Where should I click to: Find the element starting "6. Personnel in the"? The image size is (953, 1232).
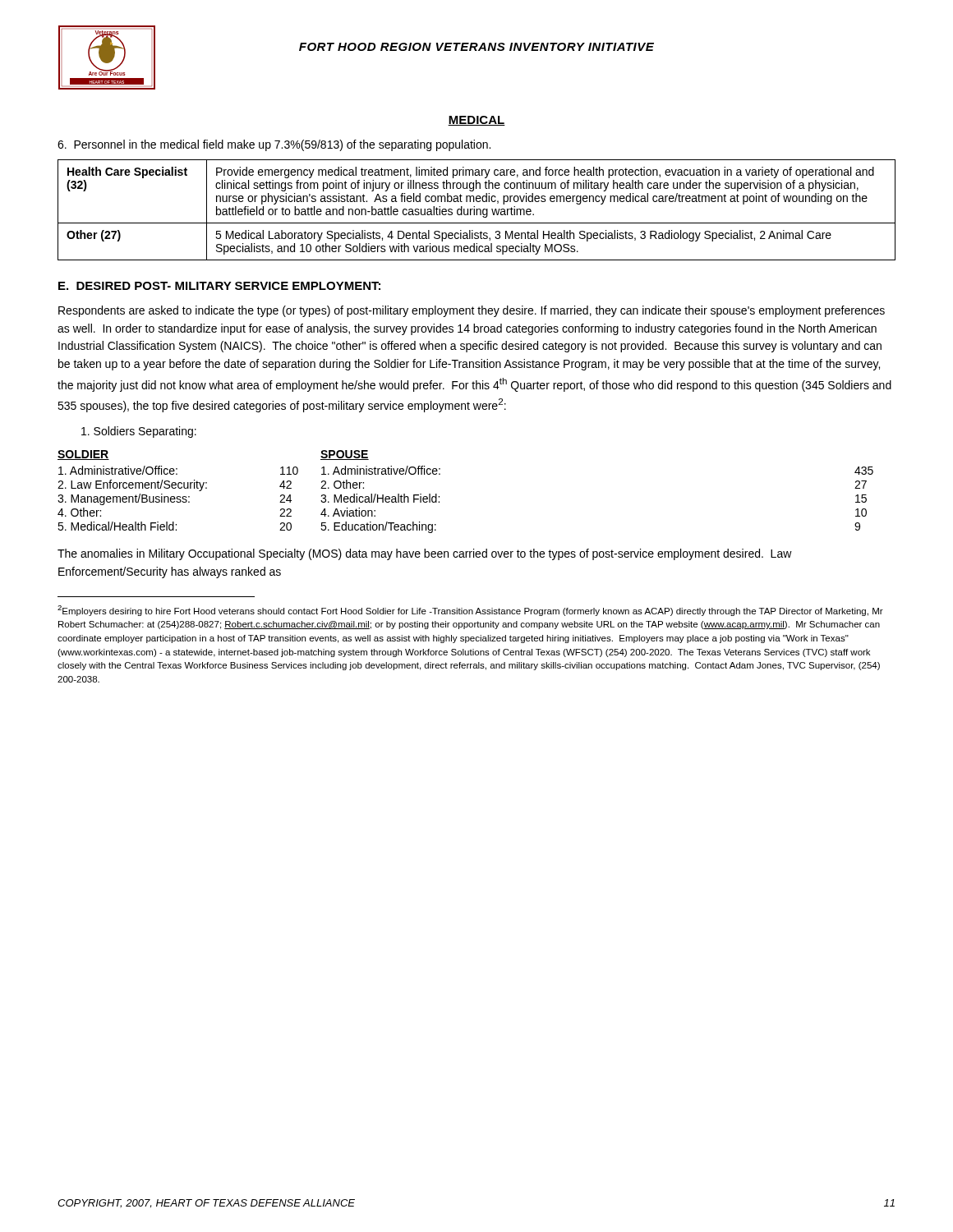[x=275, y=145]
